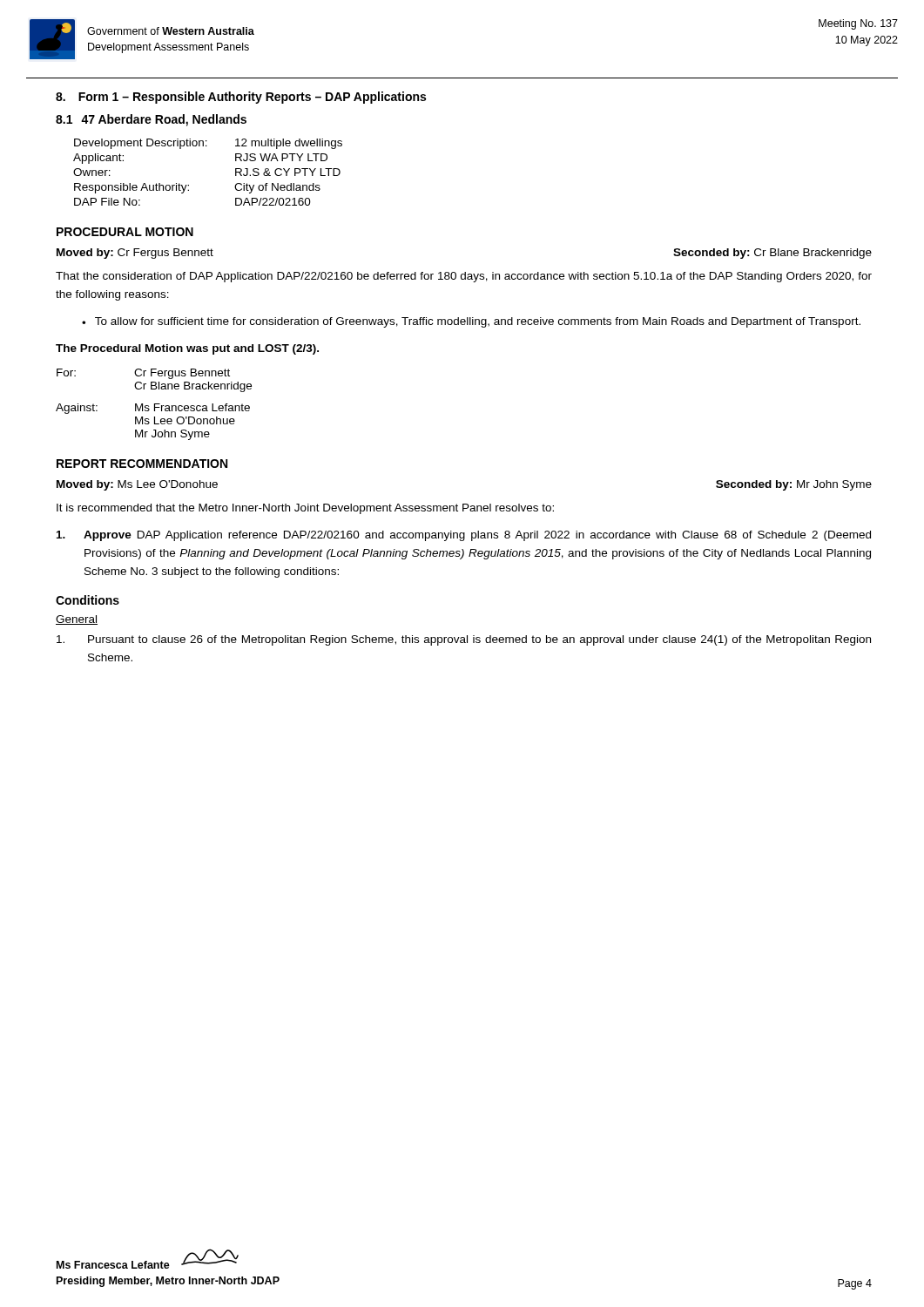Image resolution: width=924 pixels, height=1307 pixels.
Task: Locate the table with the text "Responsible Authority:"
Action: pyautogui.click(x=464, y=172)
